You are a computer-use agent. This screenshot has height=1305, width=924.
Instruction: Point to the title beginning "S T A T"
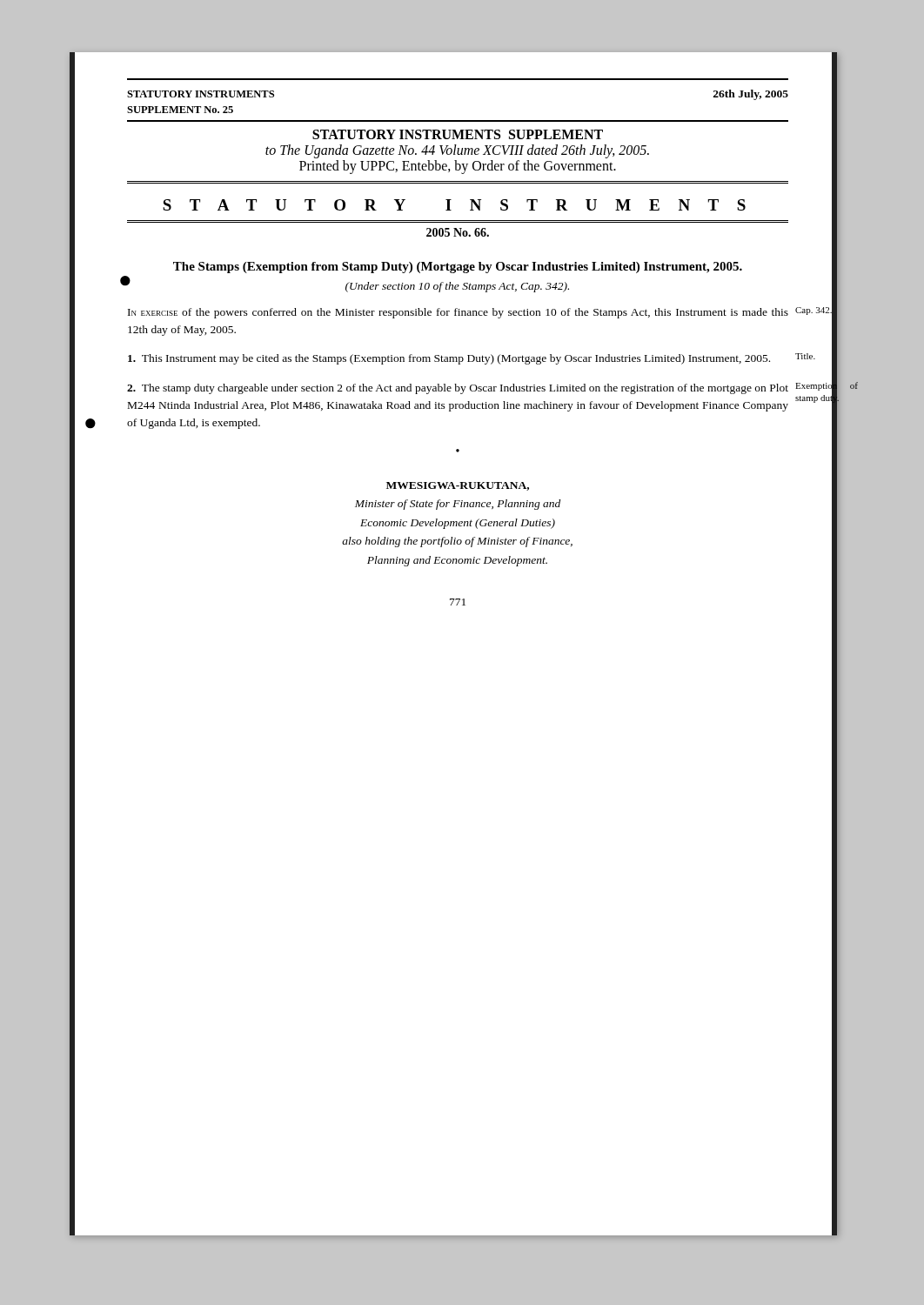click(458, 205)
